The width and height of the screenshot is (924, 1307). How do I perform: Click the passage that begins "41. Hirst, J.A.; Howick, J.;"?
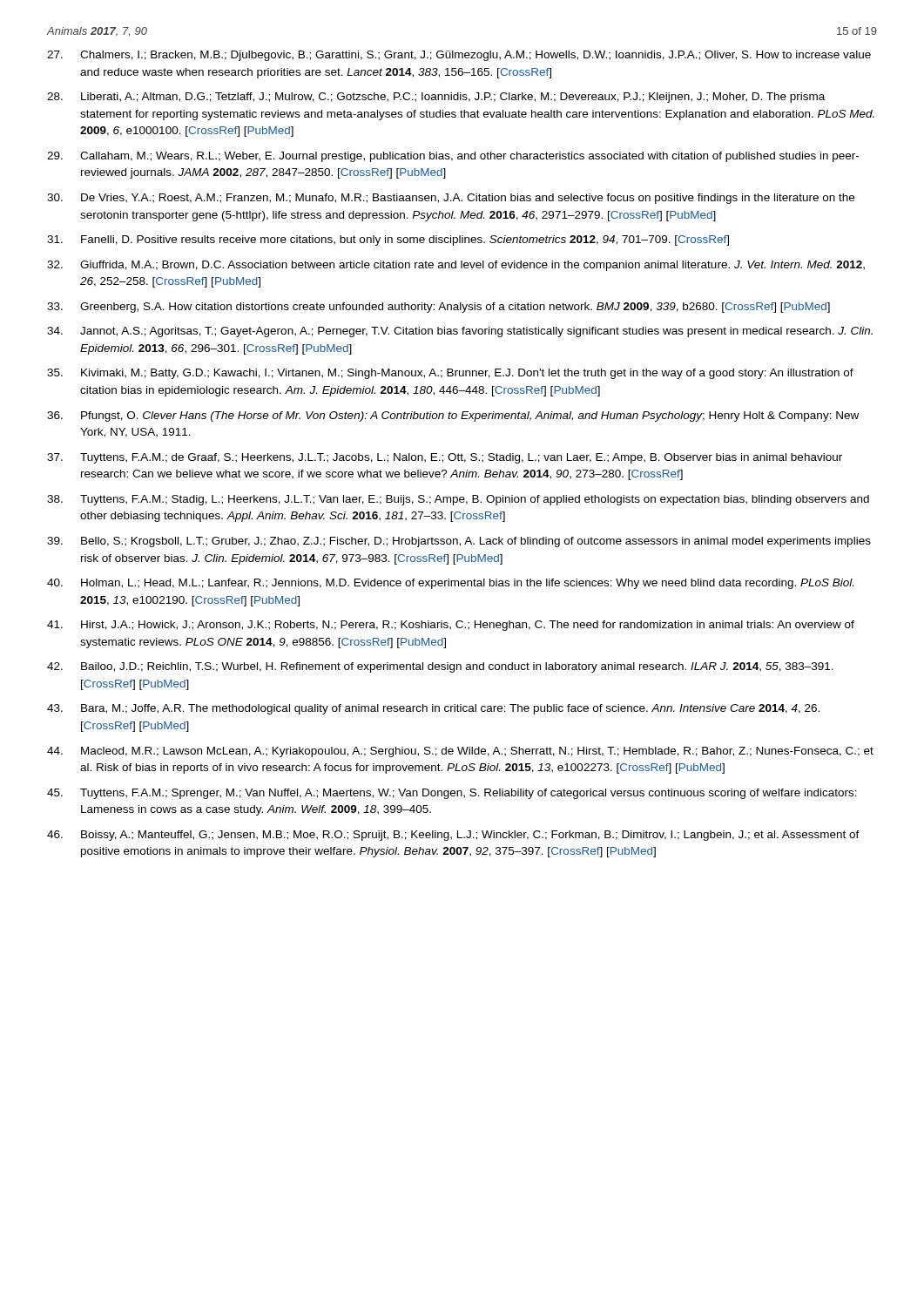[x=462, y=633]
